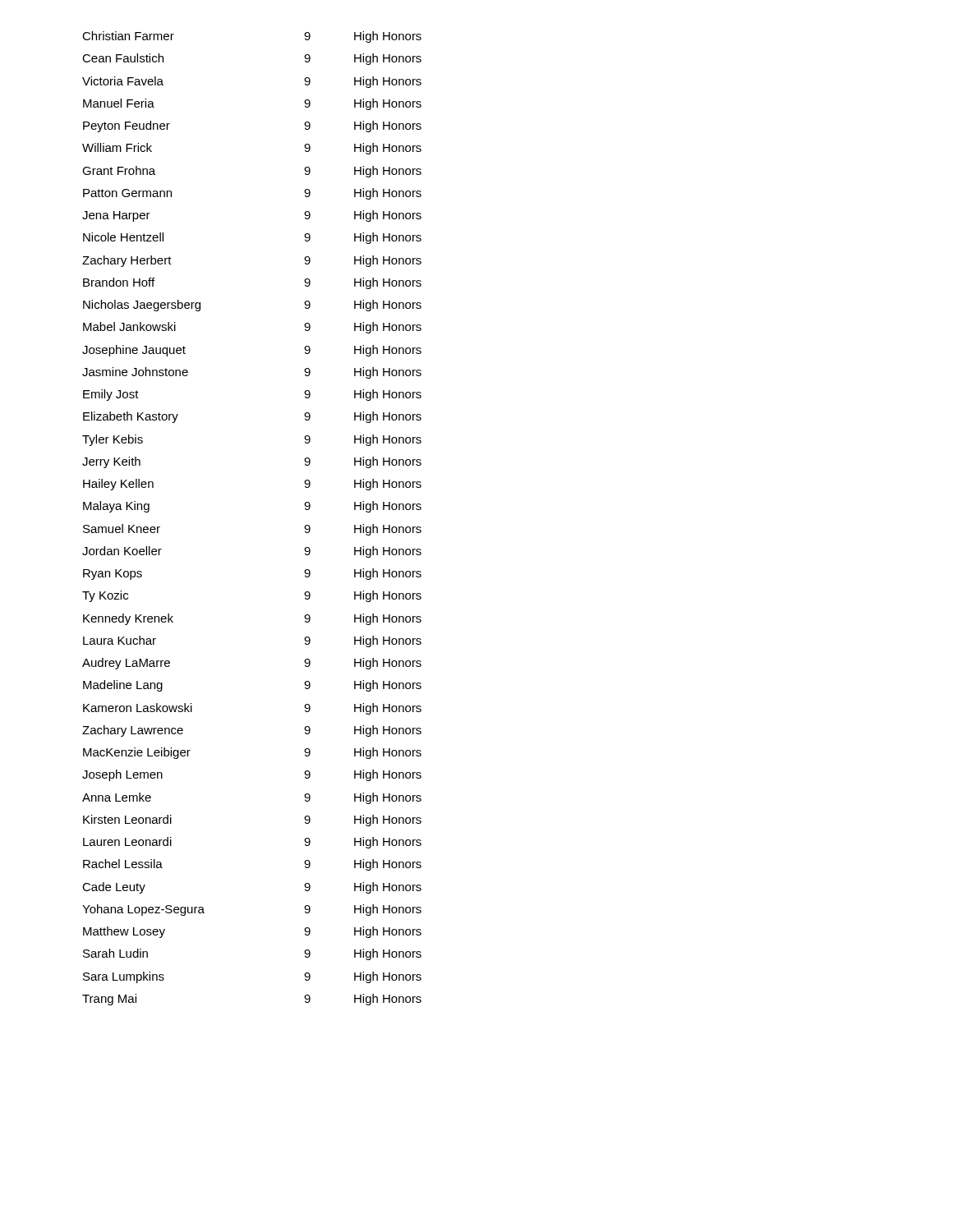Locate the list item that reads "Kirsten Leonardi9High Honors"

click(x=300, y=819)
